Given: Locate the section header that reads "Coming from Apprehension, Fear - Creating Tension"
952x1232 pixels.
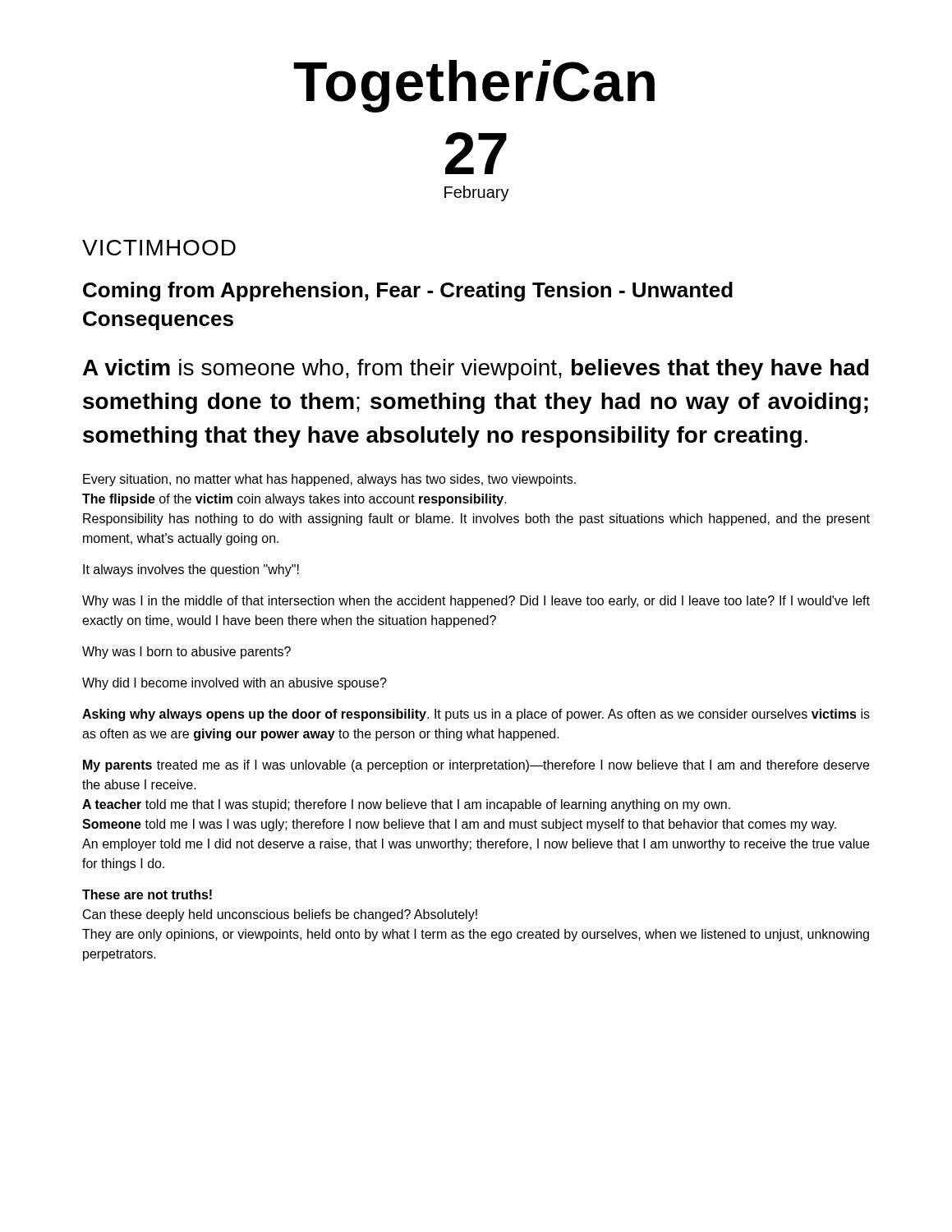Looking at the screenshot, I should [408, 305].
